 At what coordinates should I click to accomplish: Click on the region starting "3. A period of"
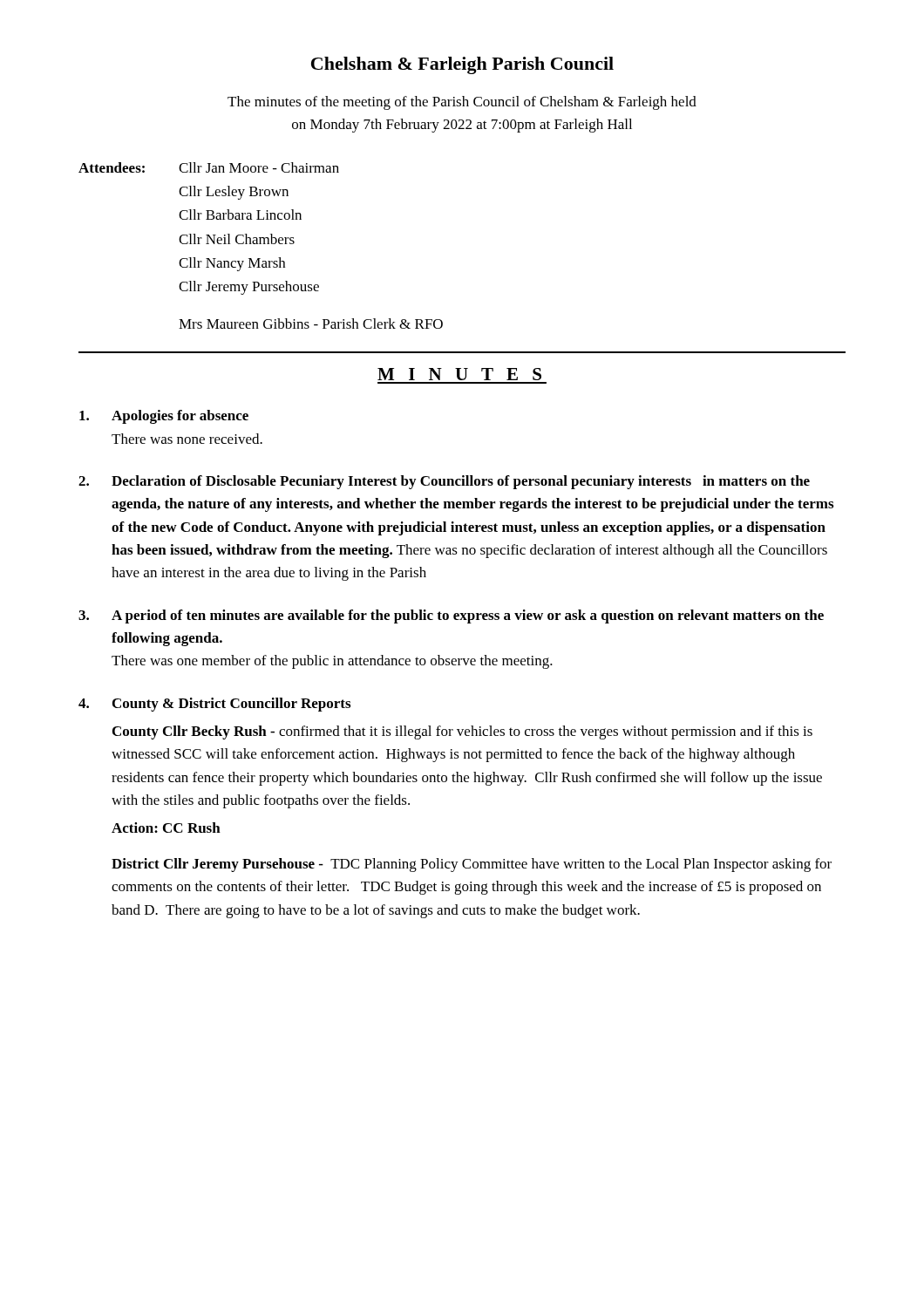point(451,617)
